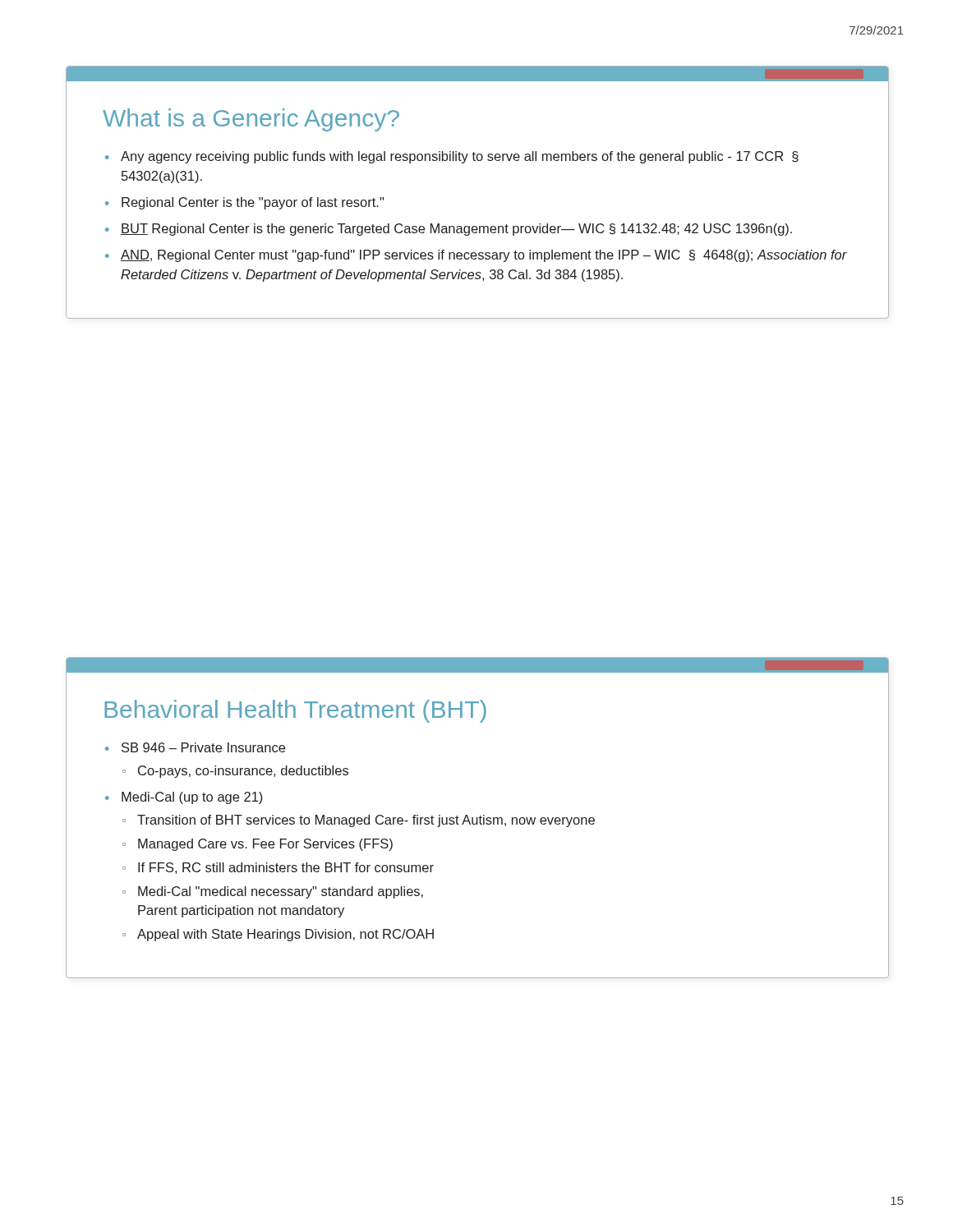Locate the text starting "Appeal with State"

(286, 934)
